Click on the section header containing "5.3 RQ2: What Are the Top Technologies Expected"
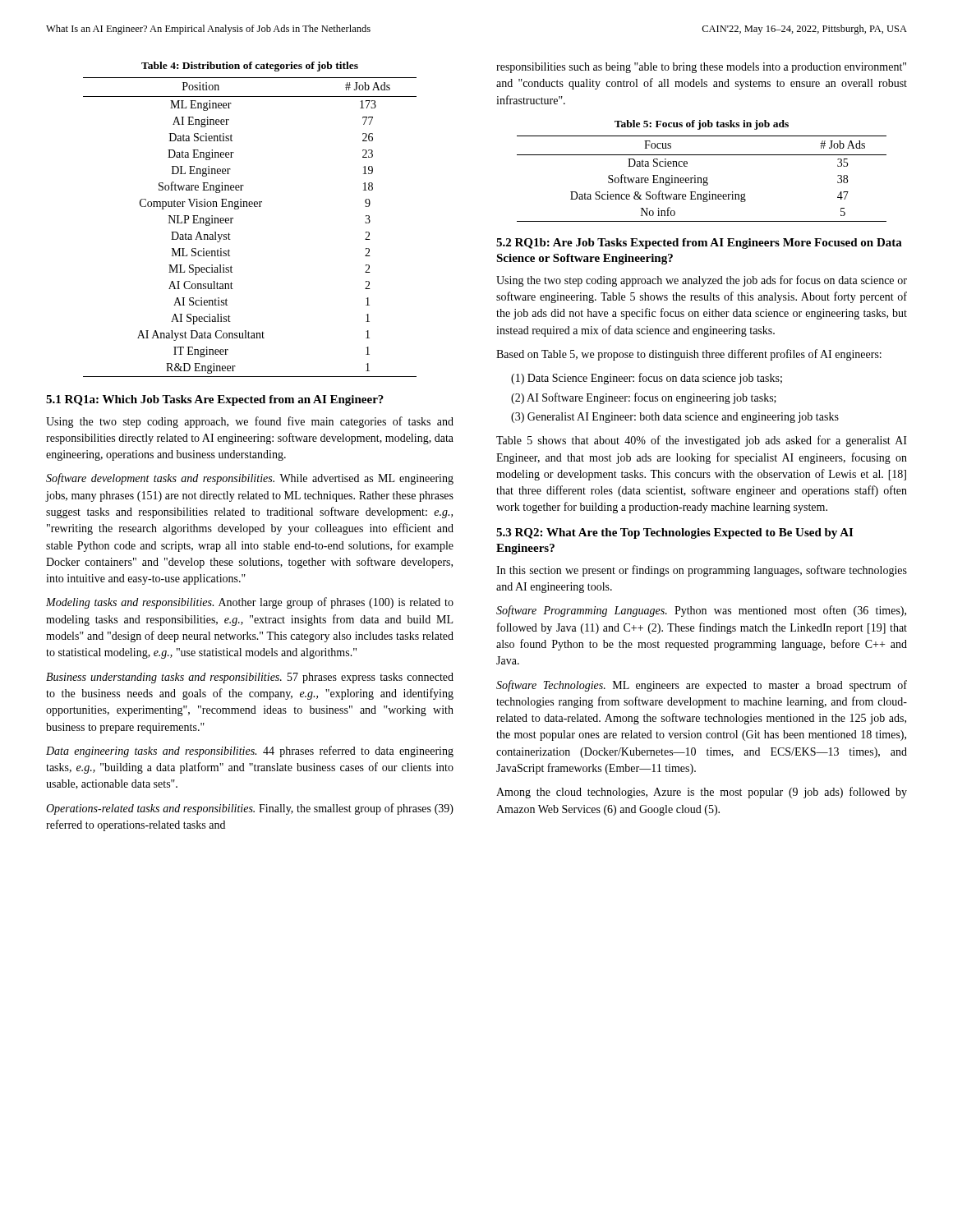 (675, 540)
